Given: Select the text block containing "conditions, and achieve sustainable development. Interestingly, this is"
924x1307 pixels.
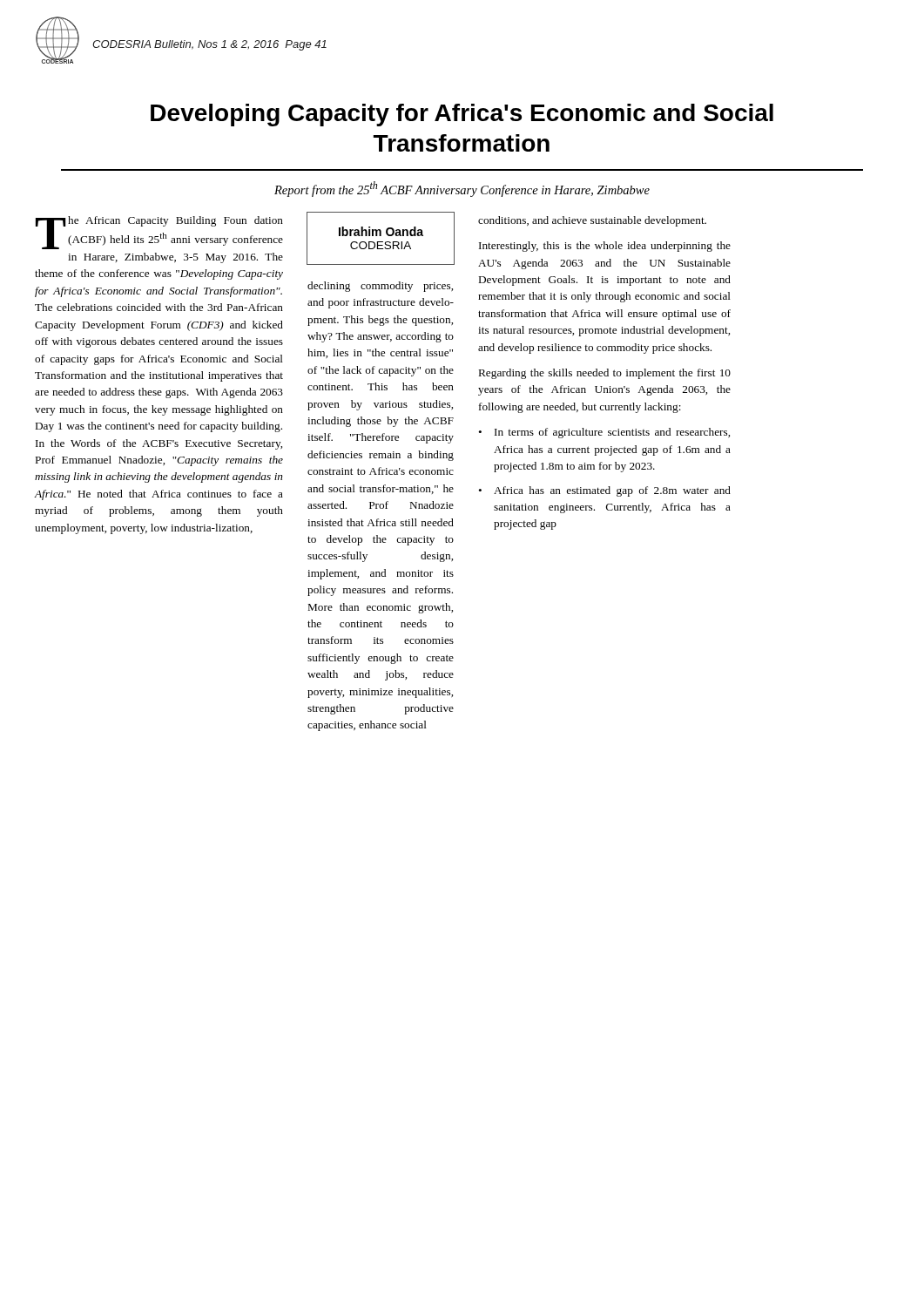Looking at the screenshot, I should point(604,313).
